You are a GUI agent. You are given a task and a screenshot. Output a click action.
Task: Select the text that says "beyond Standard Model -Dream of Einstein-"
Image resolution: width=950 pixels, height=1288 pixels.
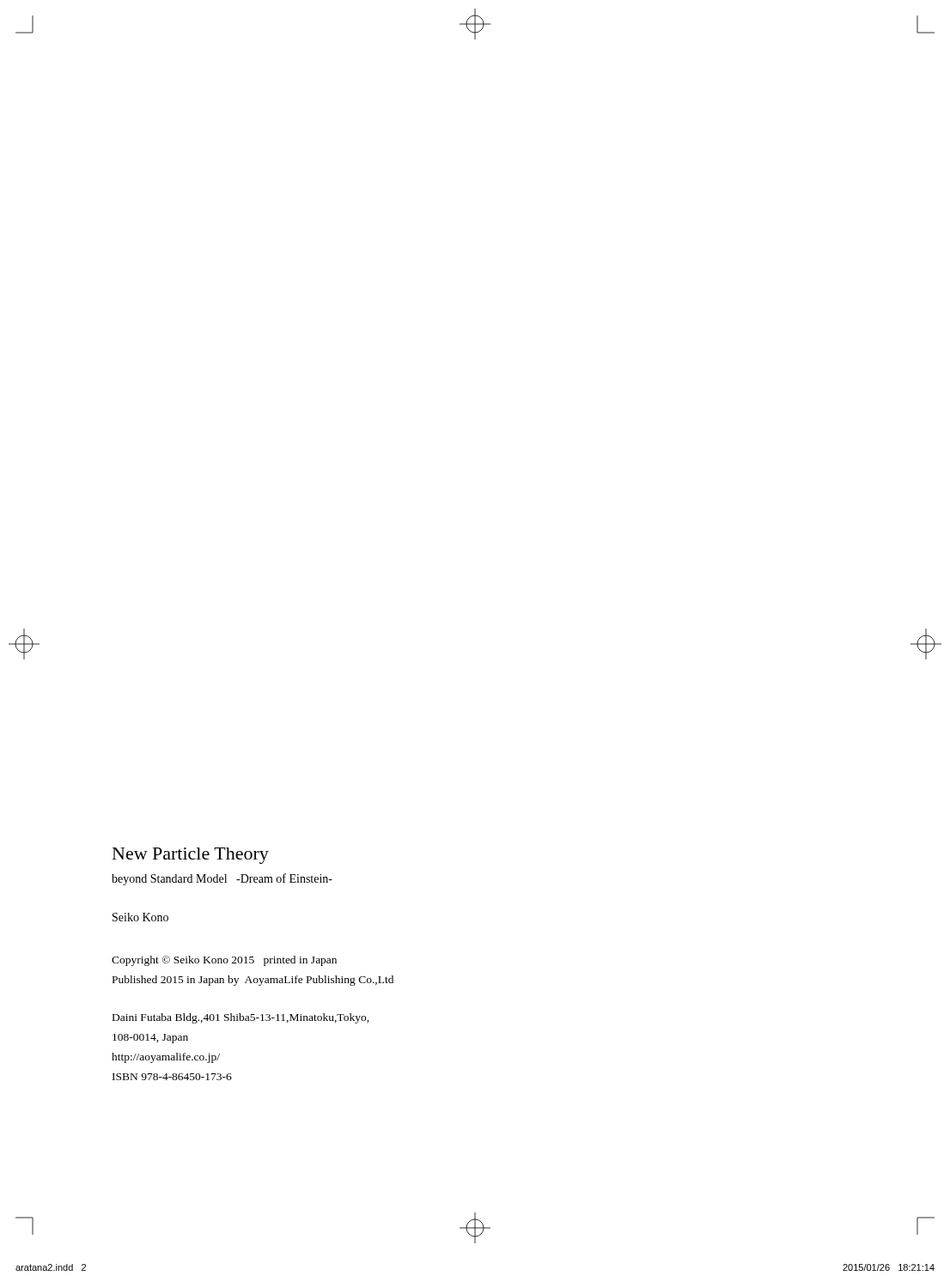tap(222, 879)
